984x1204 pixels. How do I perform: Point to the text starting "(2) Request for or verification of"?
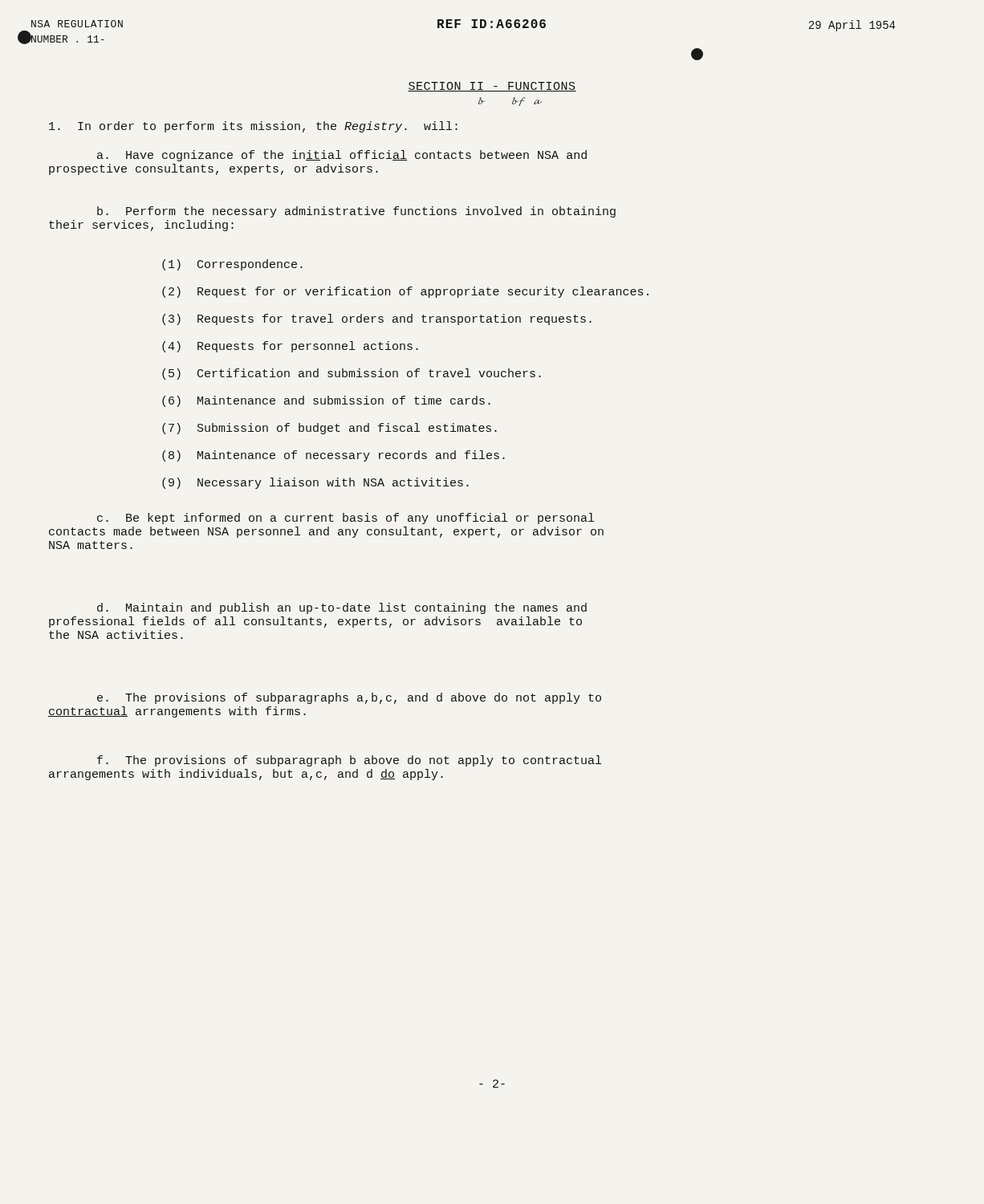coord(548,293)
